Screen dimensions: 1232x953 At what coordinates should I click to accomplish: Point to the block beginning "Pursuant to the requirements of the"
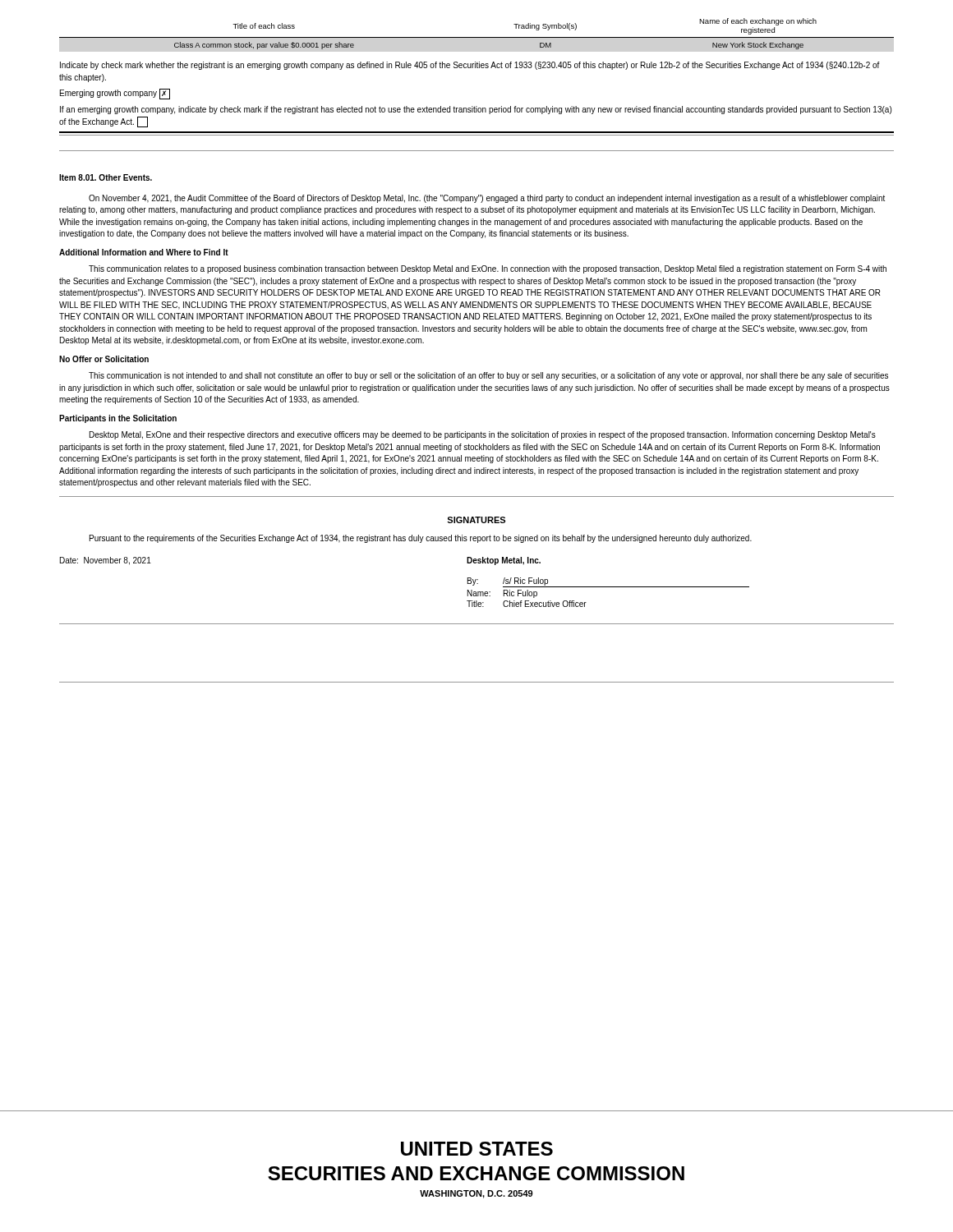point(420,538)
